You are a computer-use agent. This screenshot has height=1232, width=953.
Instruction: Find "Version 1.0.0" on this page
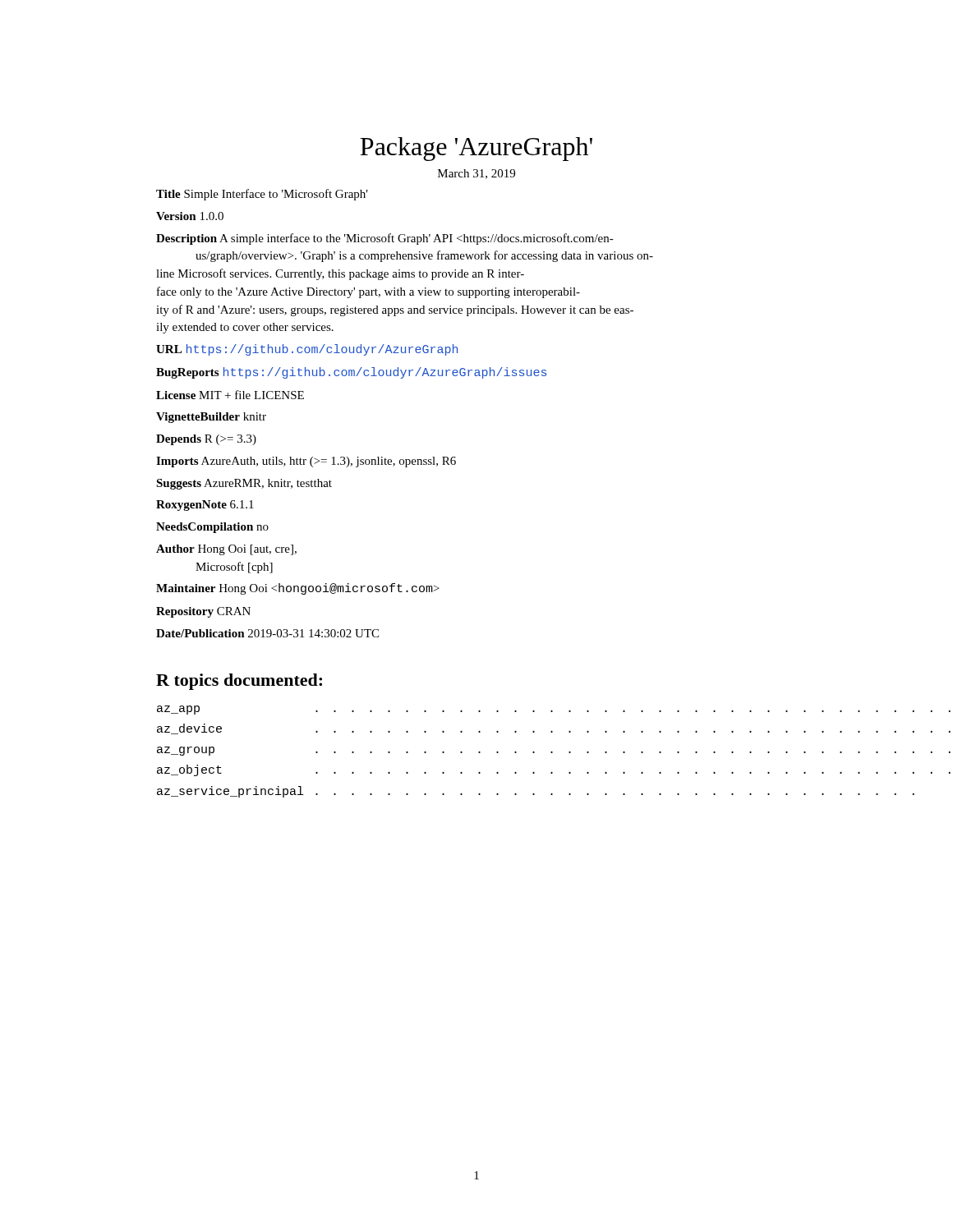pyautogui.click(x=190, y=216)
